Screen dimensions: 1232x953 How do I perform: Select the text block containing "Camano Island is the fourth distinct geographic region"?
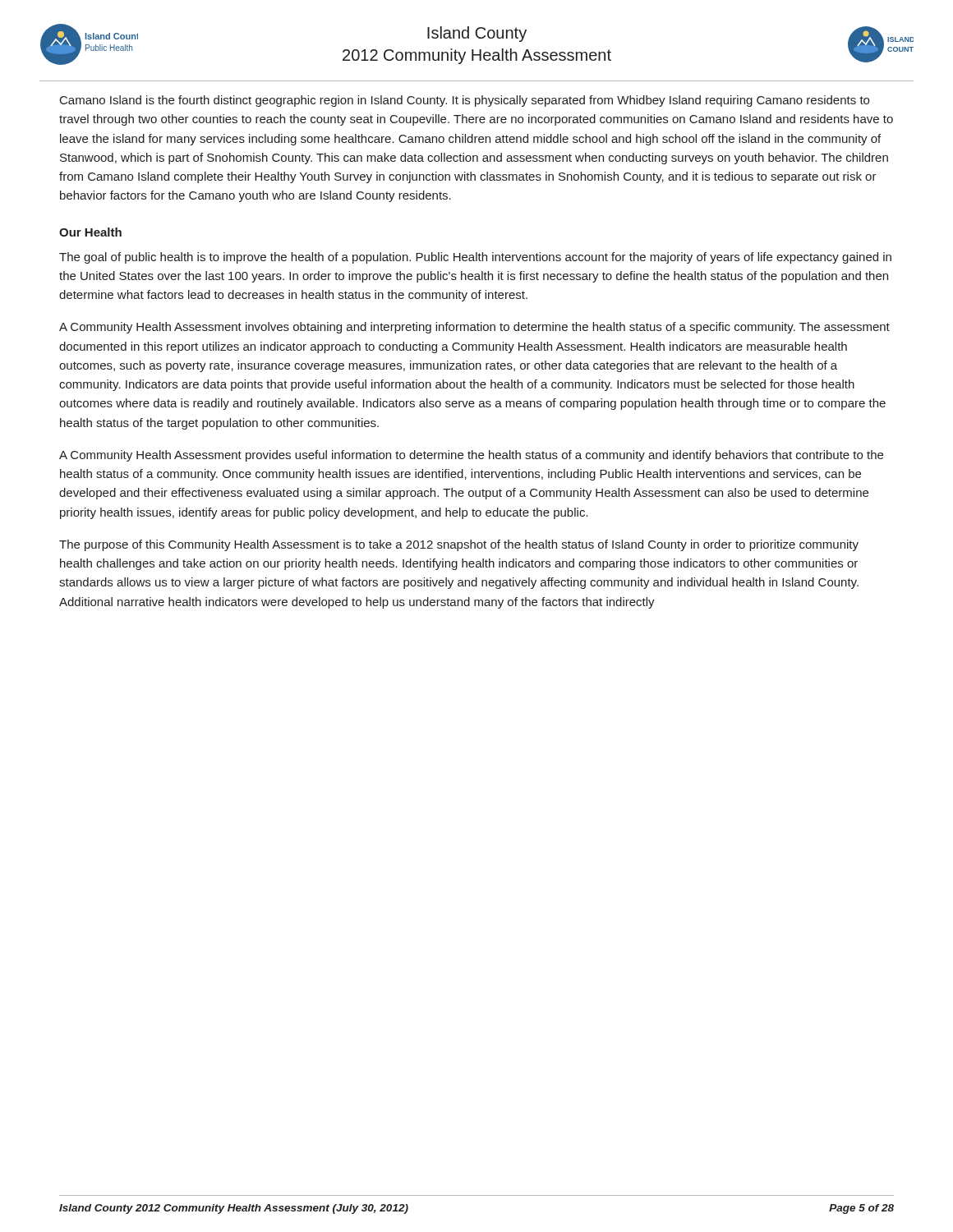click(x=476, y=148)
